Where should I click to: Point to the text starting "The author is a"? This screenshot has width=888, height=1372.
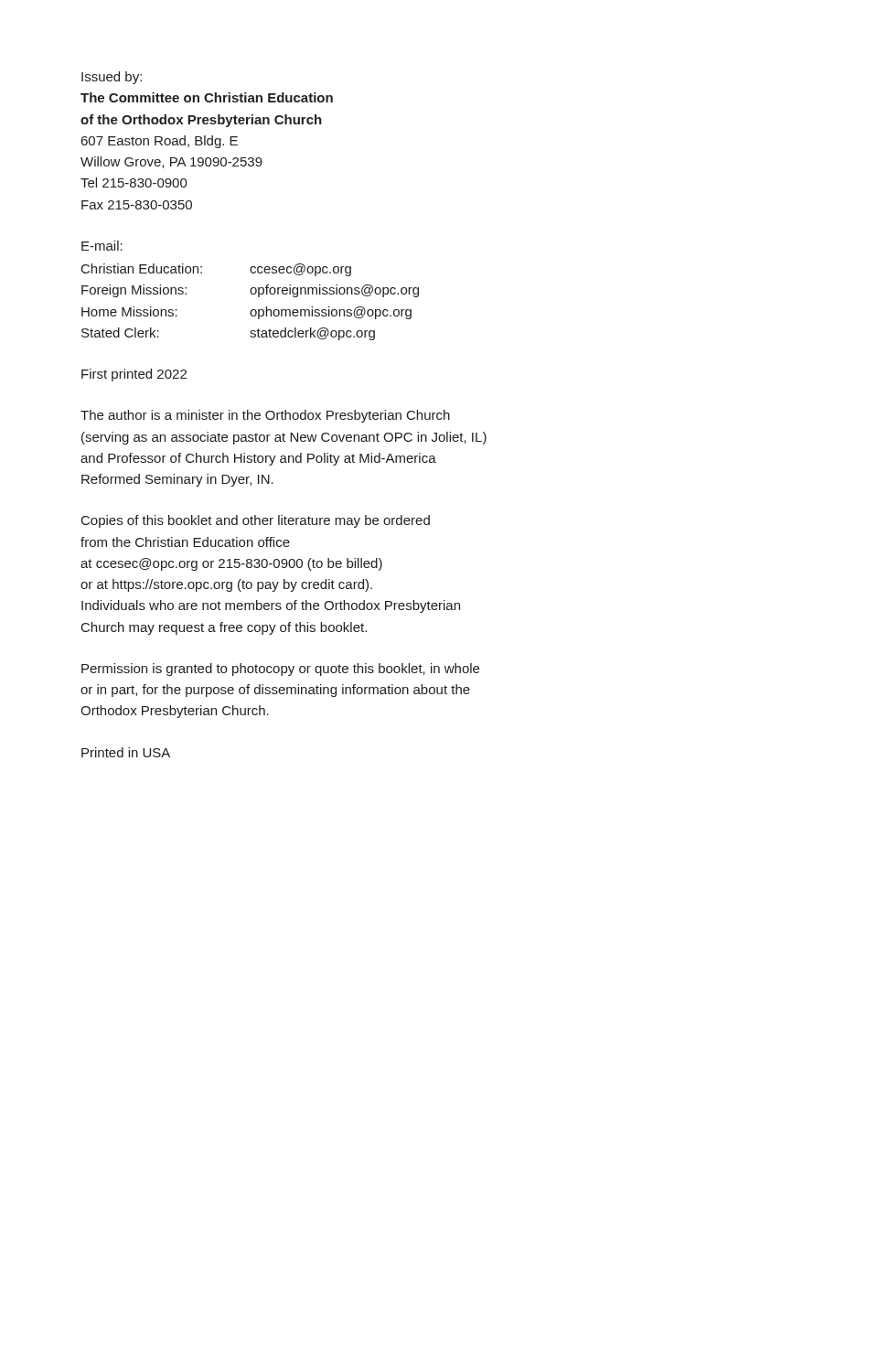click(284, 447)
